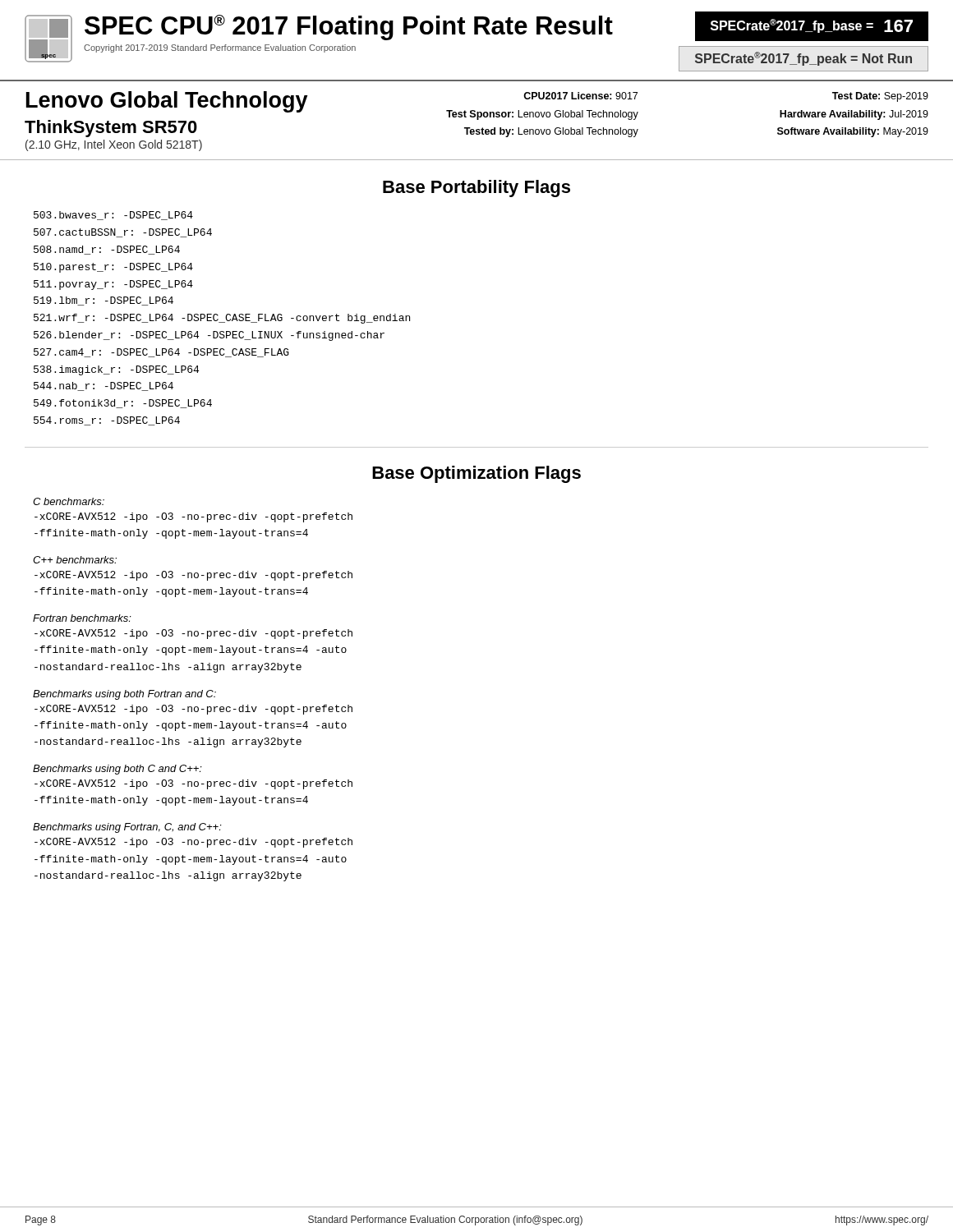
Task: Point to the region starting "Fortran benchmarks: -xCORE-AVX512 -ipo -O3 -no-prec-div -qopt-prefetch -ffinite-math-only"
Action: (x=82, y=618)
